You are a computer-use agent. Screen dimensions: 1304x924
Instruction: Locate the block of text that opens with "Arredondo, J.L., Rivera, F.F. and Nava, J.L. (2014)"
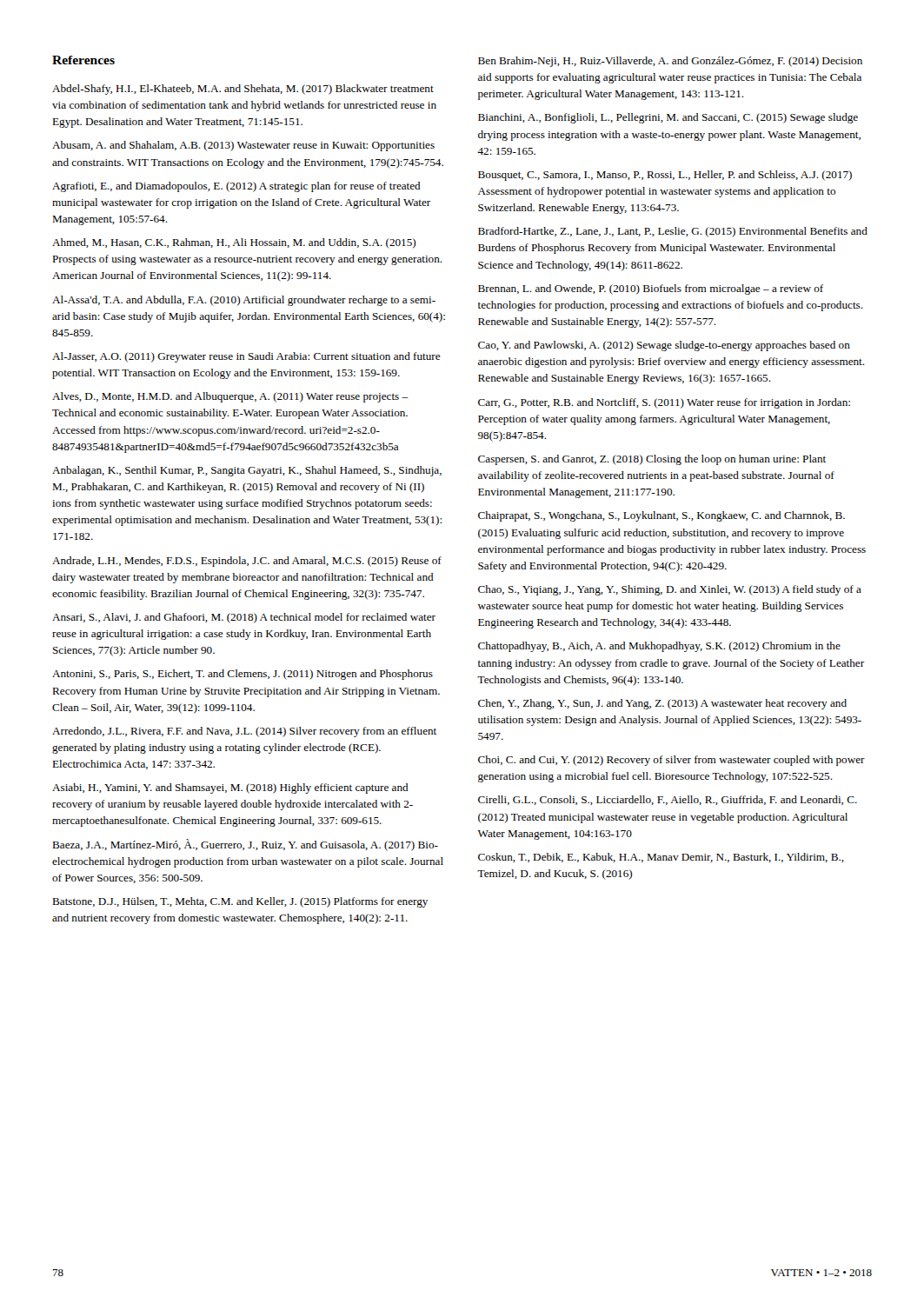[x=244, y=747]
